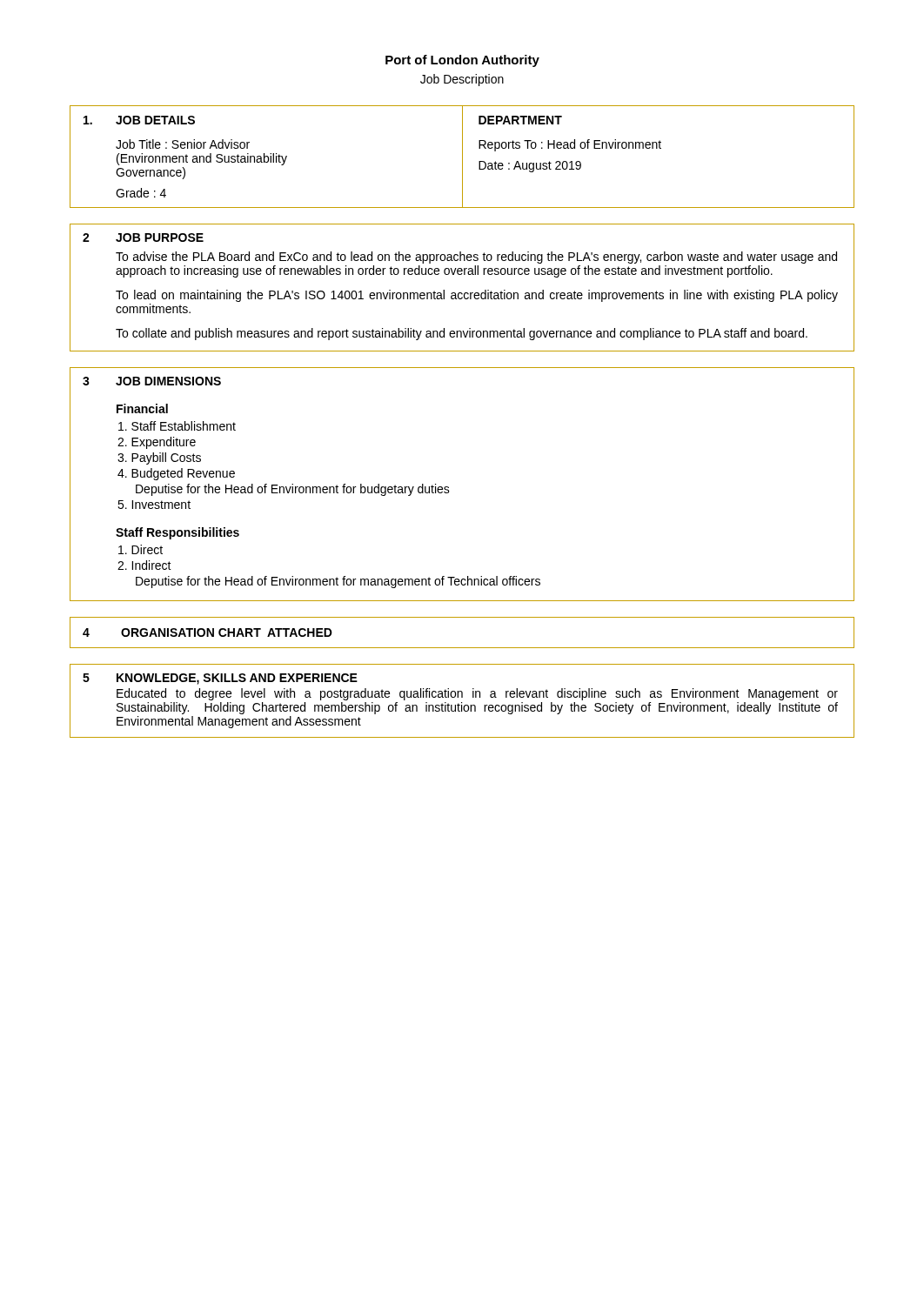
Task: Point to the block beginning "To advise the PLA"
Action: (477, 264)
